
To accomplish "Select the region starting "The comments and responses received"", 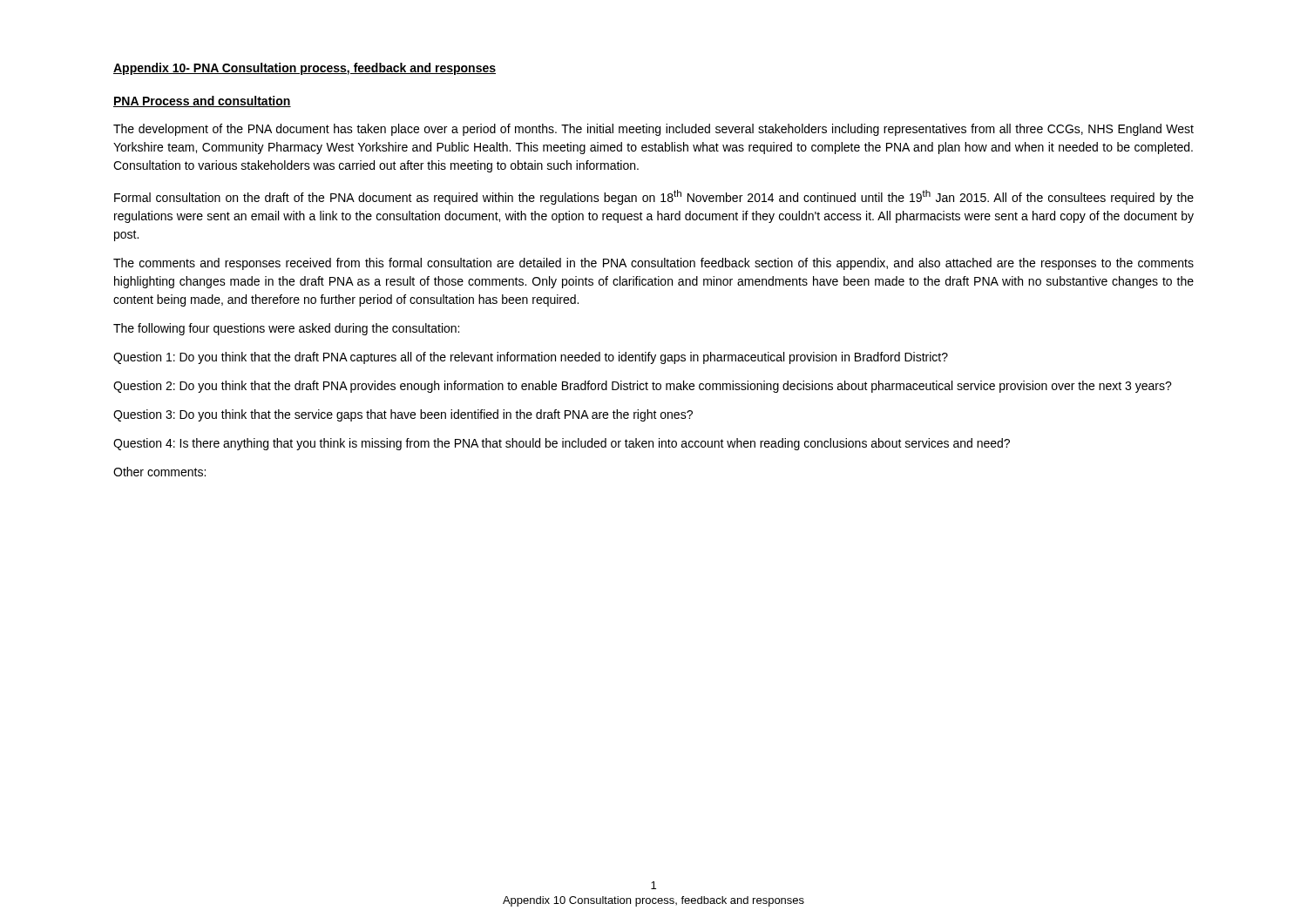I will pos(654,281).
